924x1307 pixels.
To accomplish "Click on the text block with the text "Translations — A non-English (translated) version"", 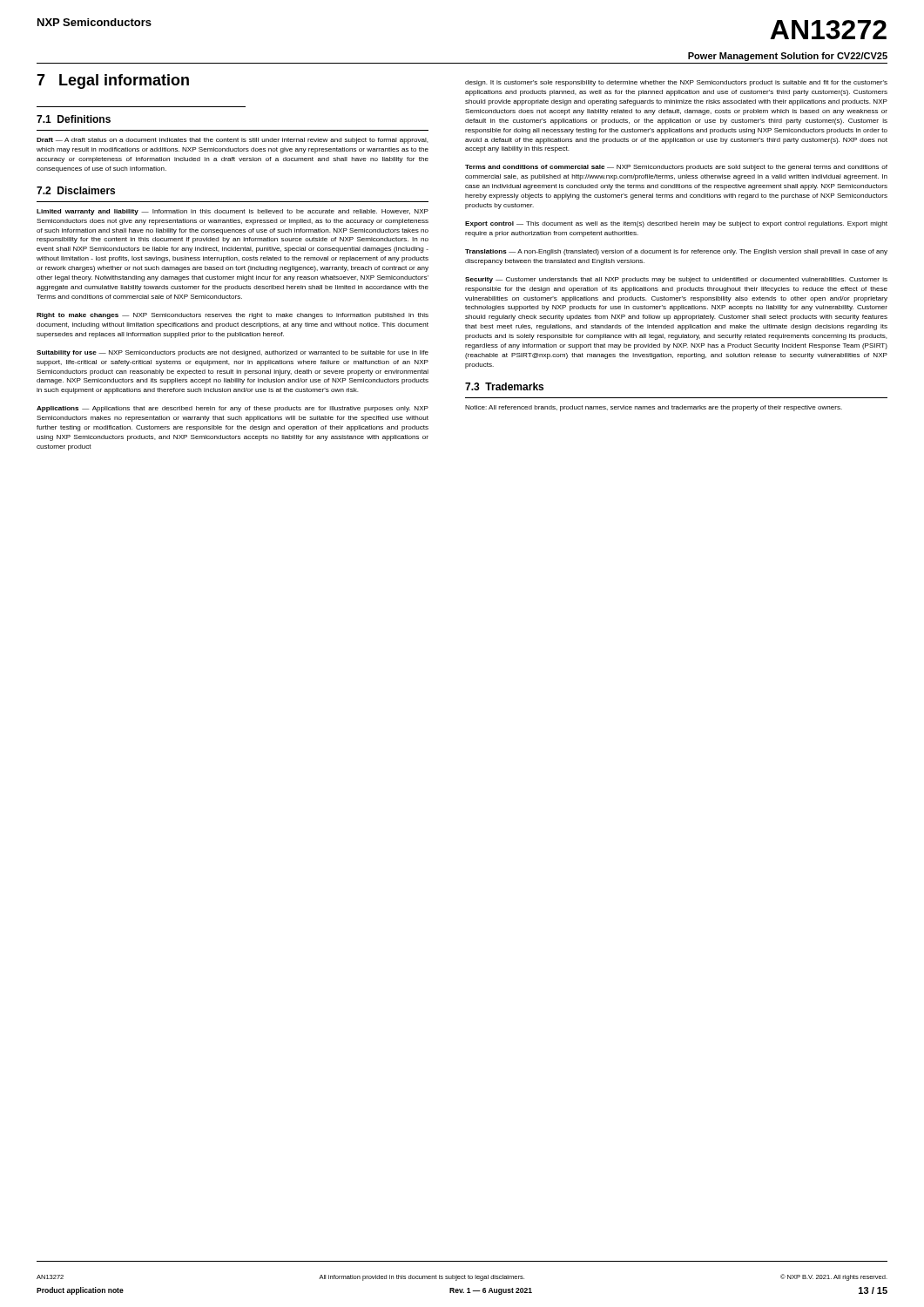I will point(676,257).
